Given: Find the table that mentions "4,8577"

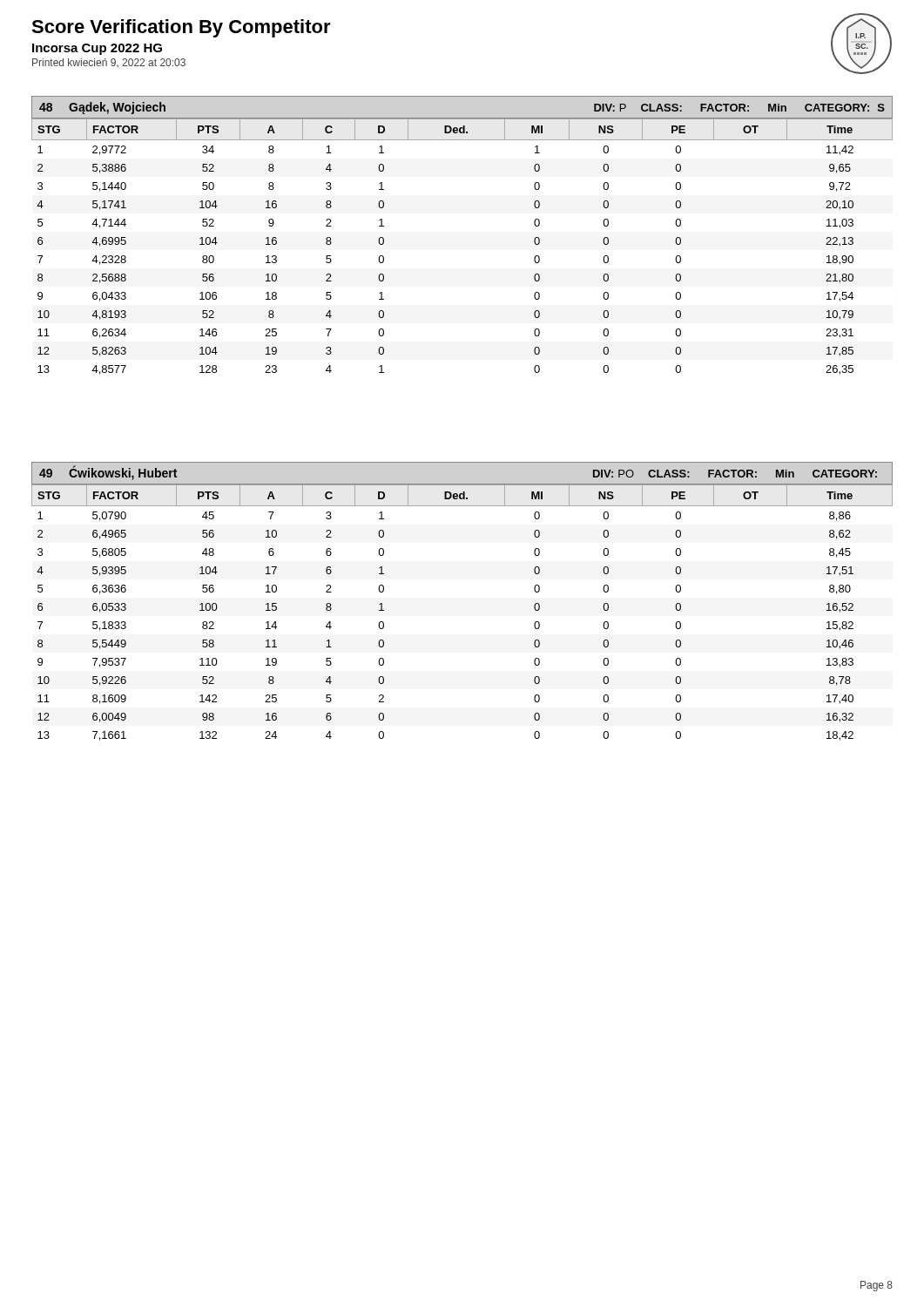Looking at the screenshot, I should click(462, 237).
